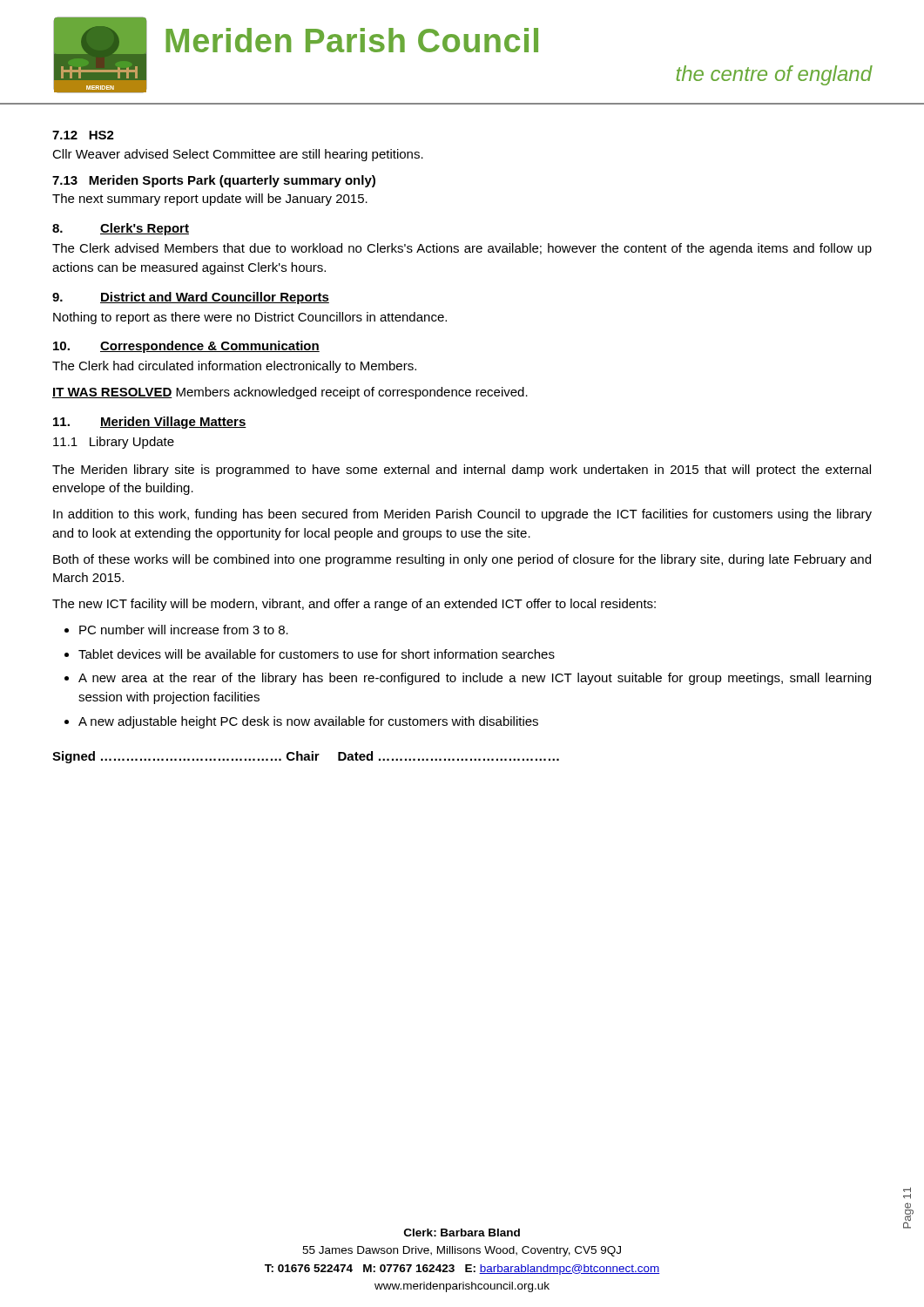The image size is (924, 1307).
Task: Find the text block that says "Nothing to report as there were no"
Action: pos(250,318)
